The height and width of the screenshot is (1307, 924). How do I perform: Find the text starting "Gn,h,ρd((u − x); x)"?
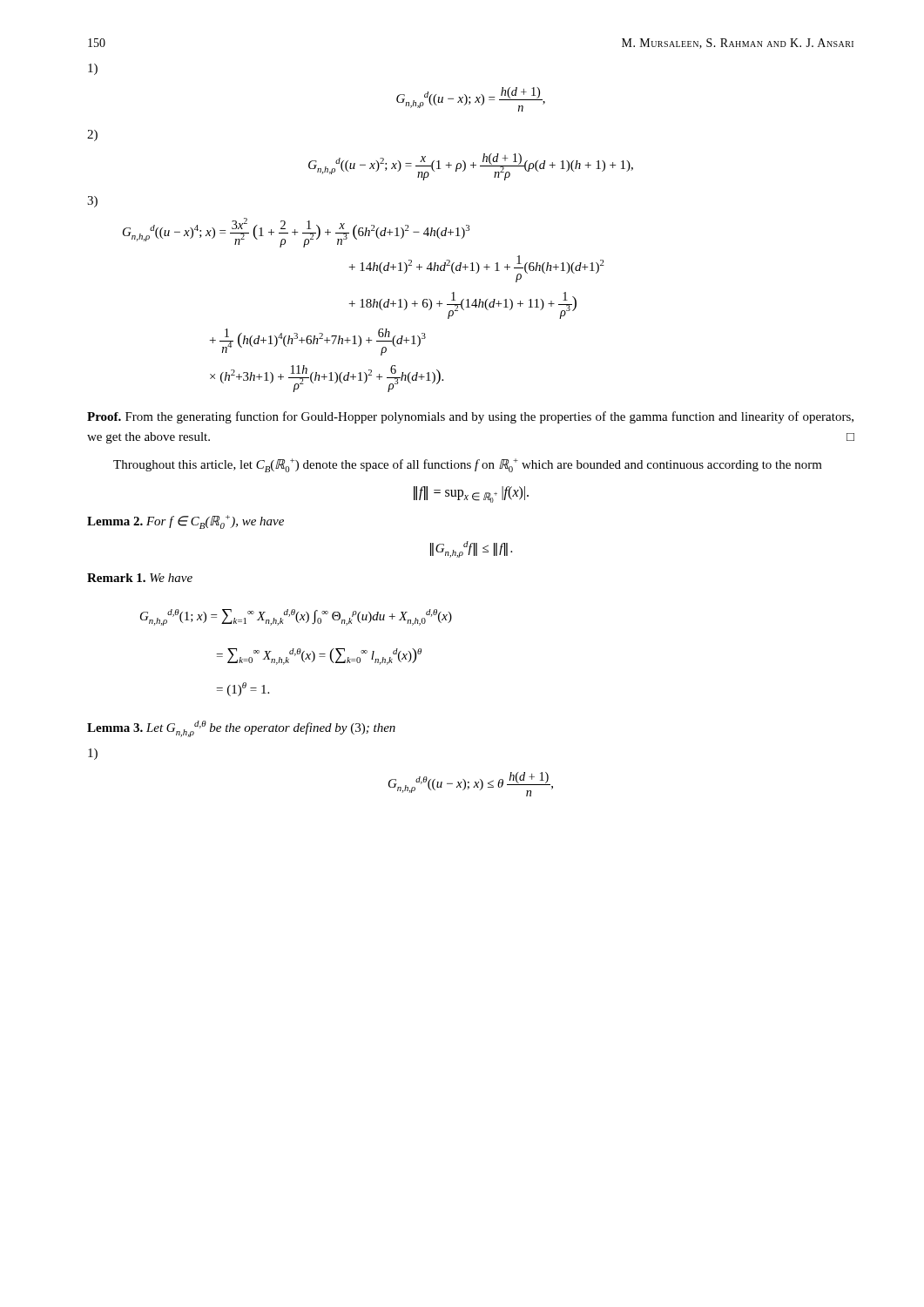(471, 100)
